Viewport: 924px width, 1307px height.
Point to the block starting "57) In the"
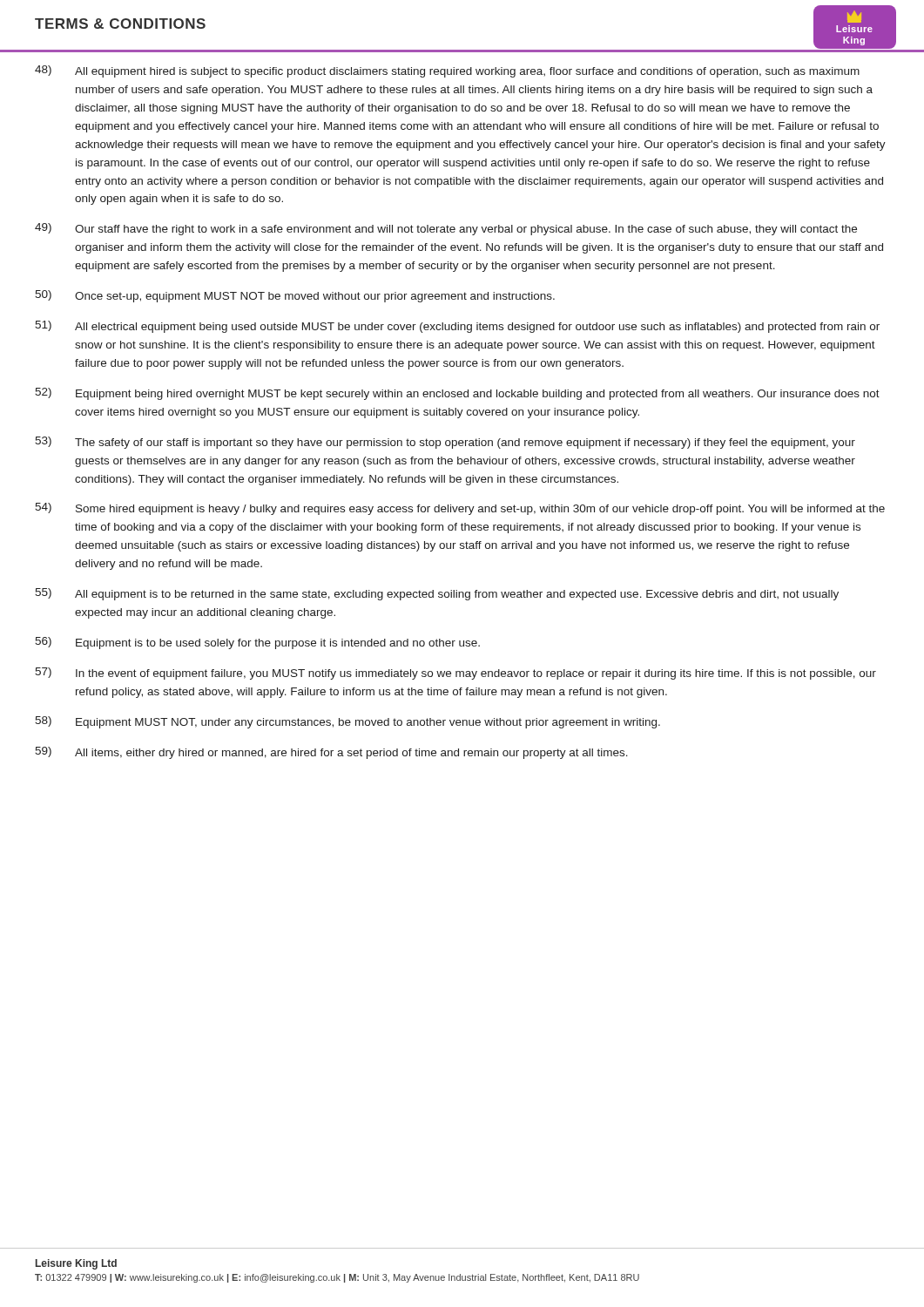(462, 683)
